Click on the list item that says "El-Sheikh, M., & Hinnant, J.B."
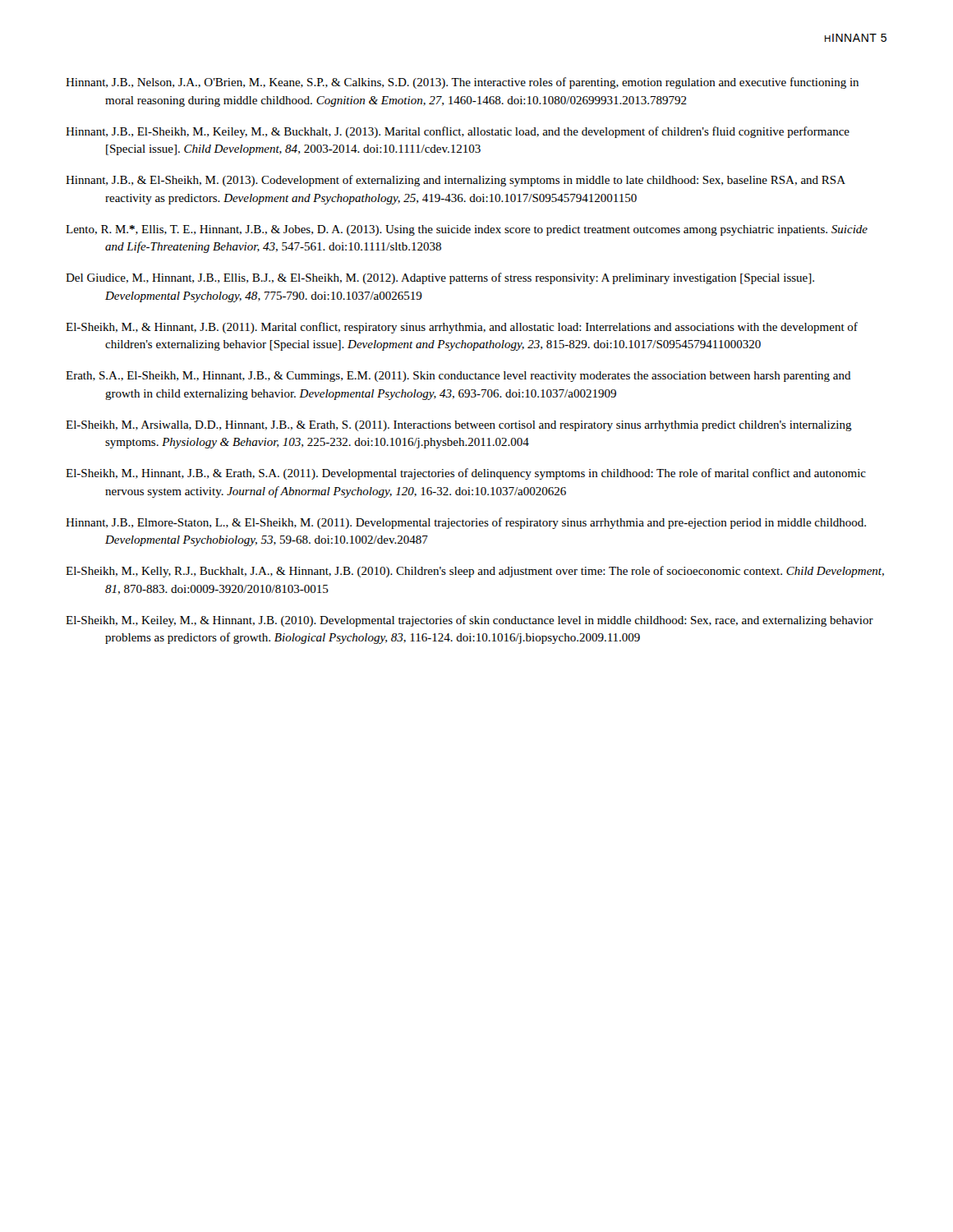Image resolution: width=953 pixels, height=1232 pixels. click(x=462, y=335)
